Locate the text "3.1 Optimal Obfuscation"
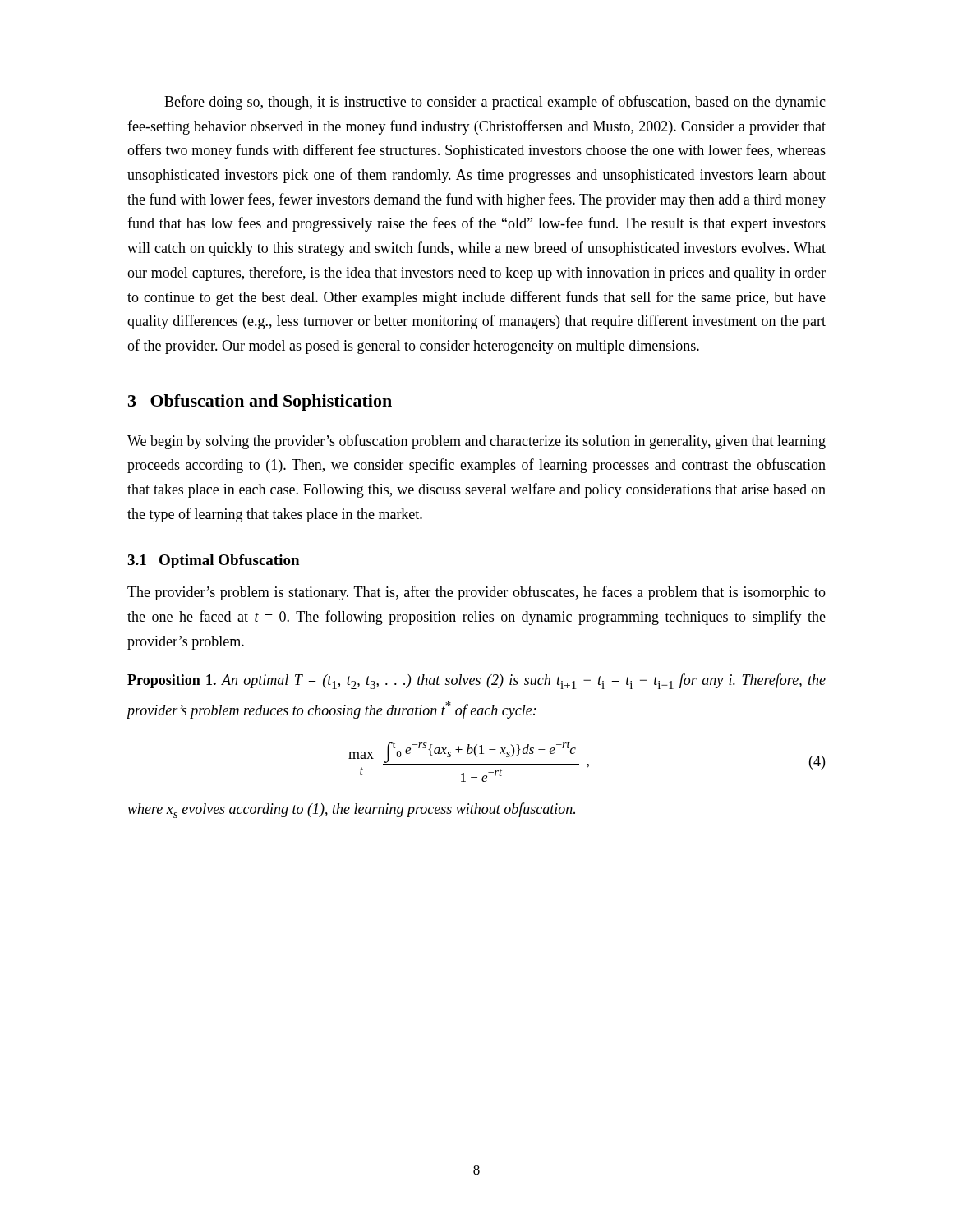Image resolution: width=953 pixels, height=1232 pixels. [213, 560]
